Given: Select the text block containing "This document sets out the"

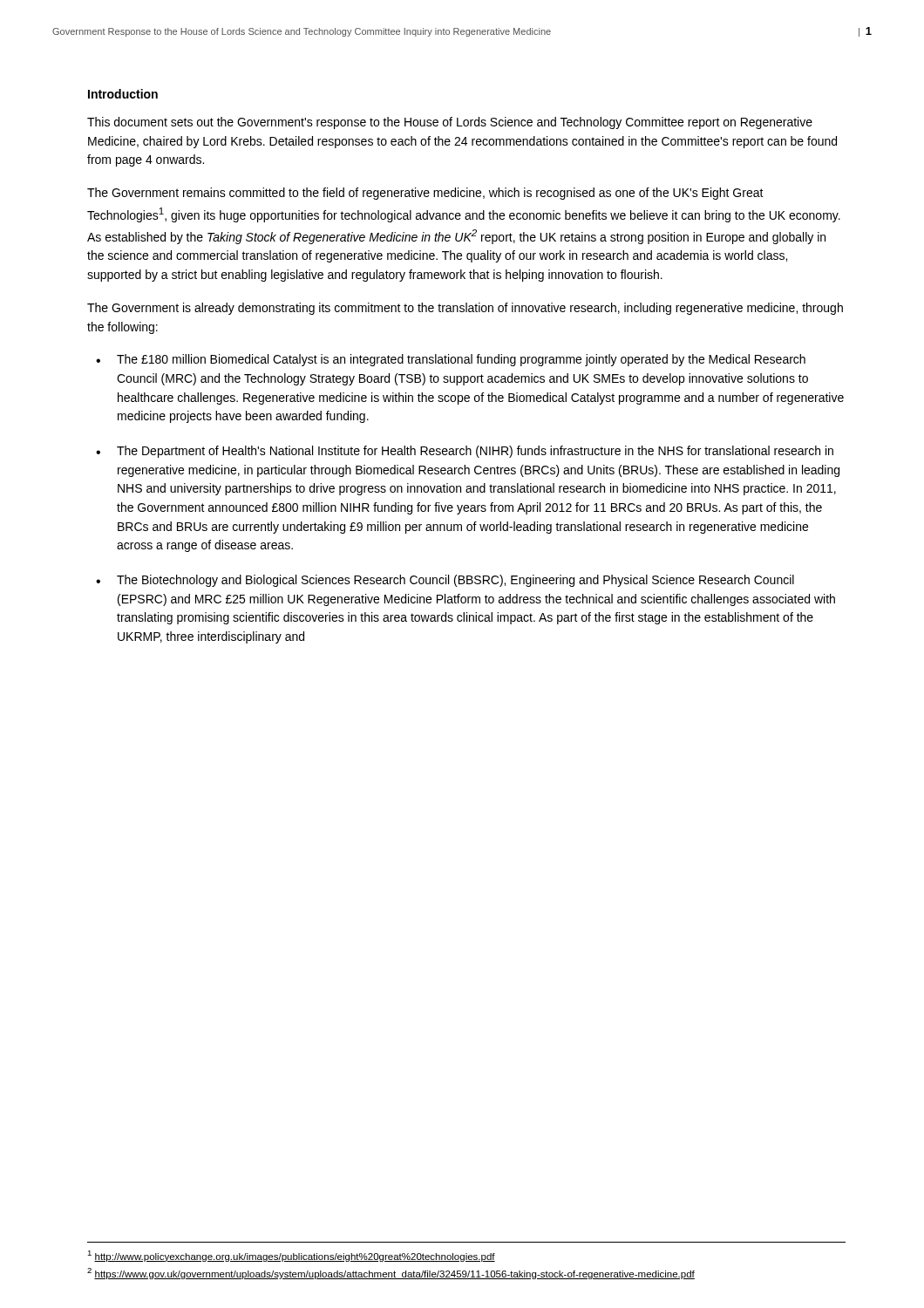Looking at the screenshot, I should click(462, 141).
